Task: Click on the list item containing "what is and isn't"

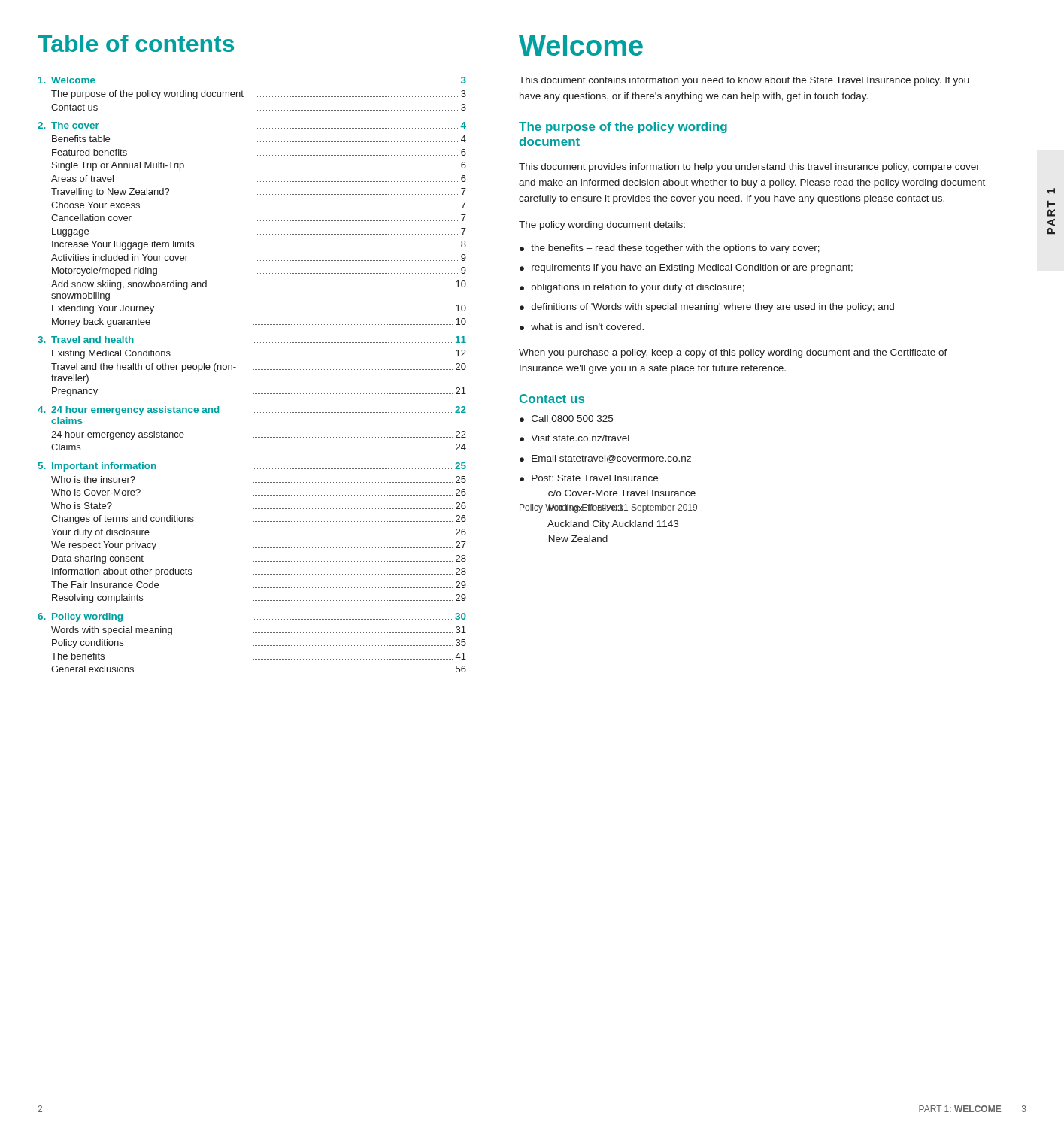Action: pyautogui.click(x=588, y=326)
